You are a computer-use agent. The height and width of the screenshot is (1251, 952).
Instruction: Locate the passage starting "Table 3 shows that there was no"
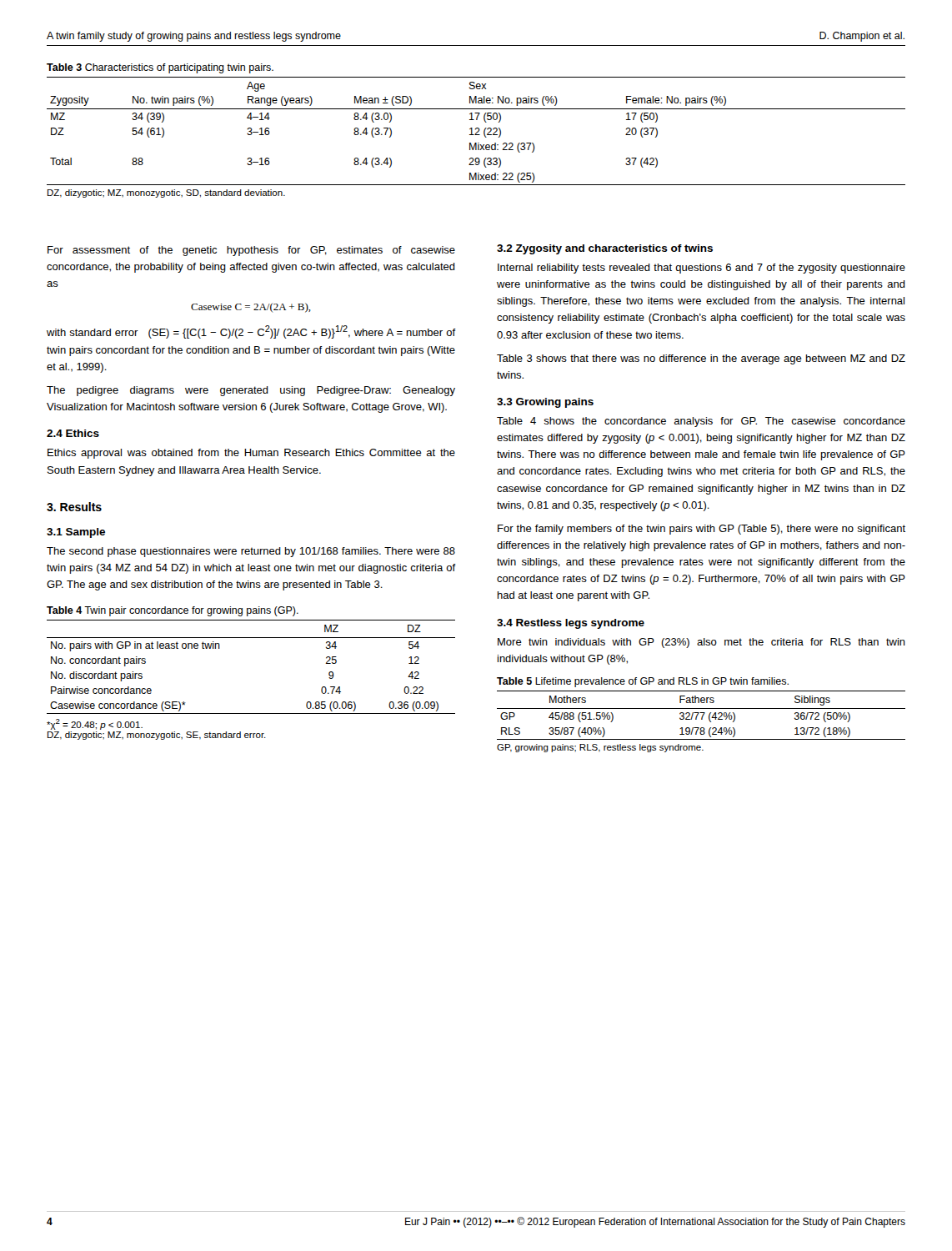click(701, 366)
